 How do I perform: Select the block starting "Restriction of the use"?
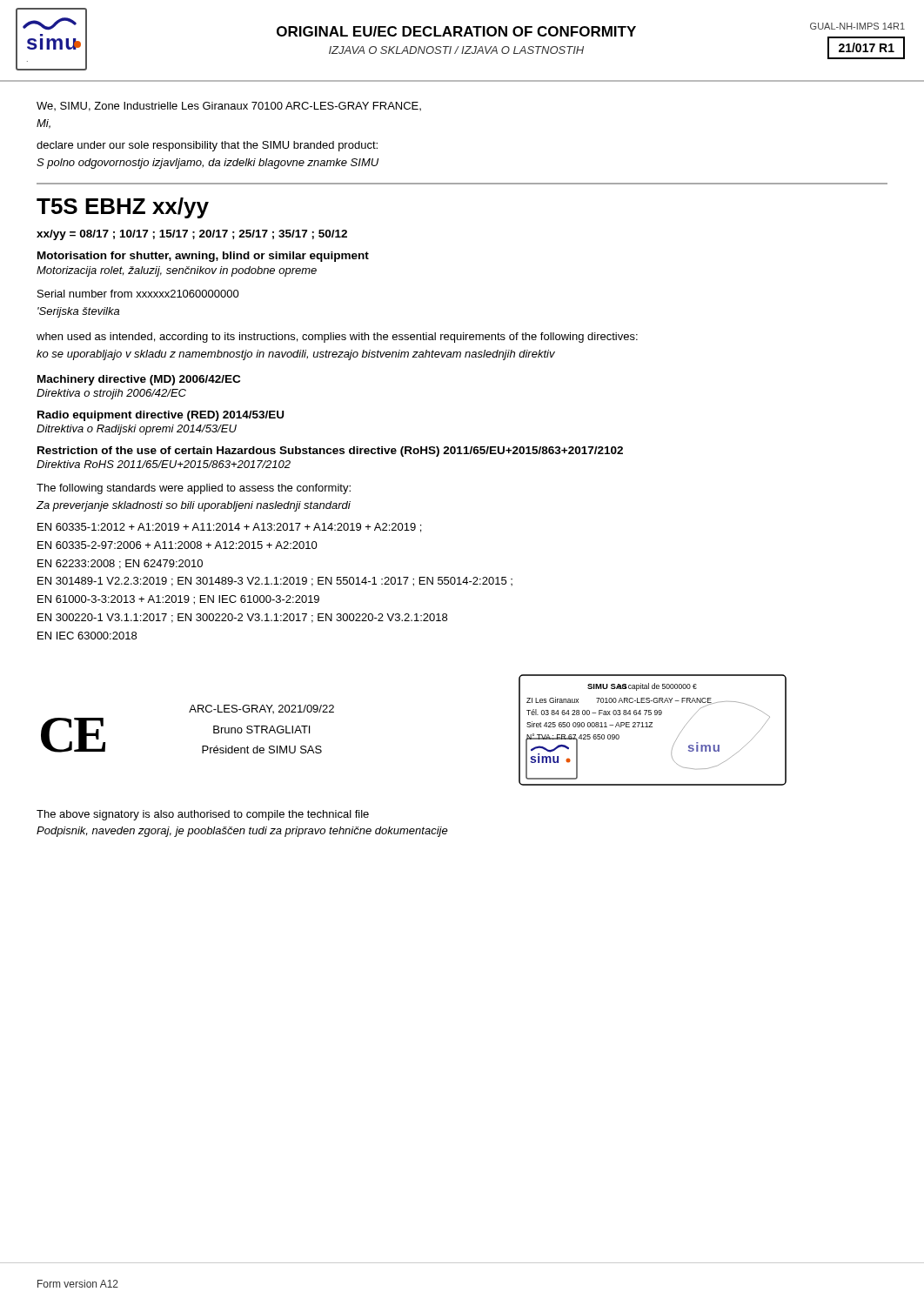pos(330,450)
